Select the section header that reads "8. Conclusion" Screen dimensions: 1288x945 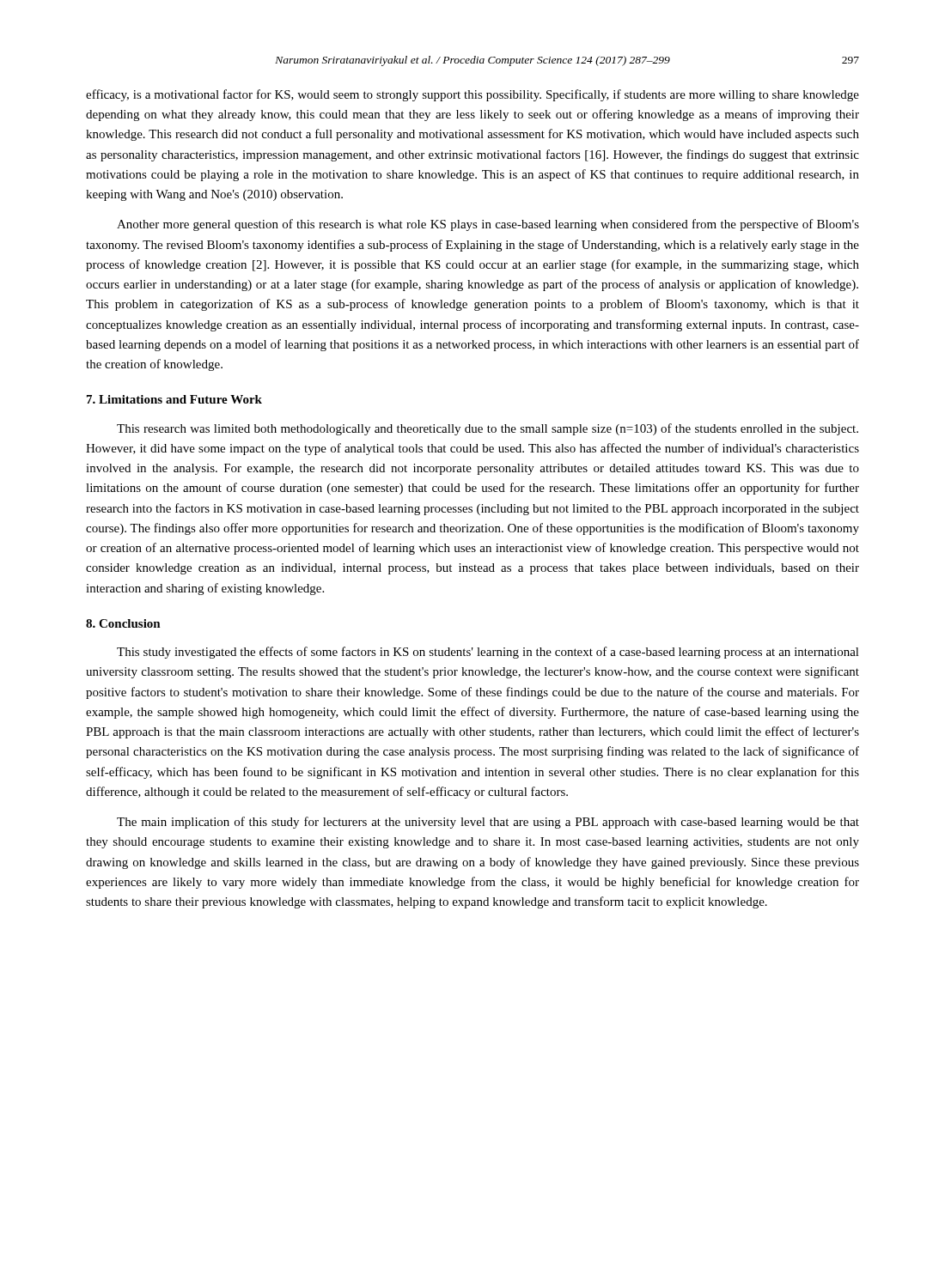point(123,623)
